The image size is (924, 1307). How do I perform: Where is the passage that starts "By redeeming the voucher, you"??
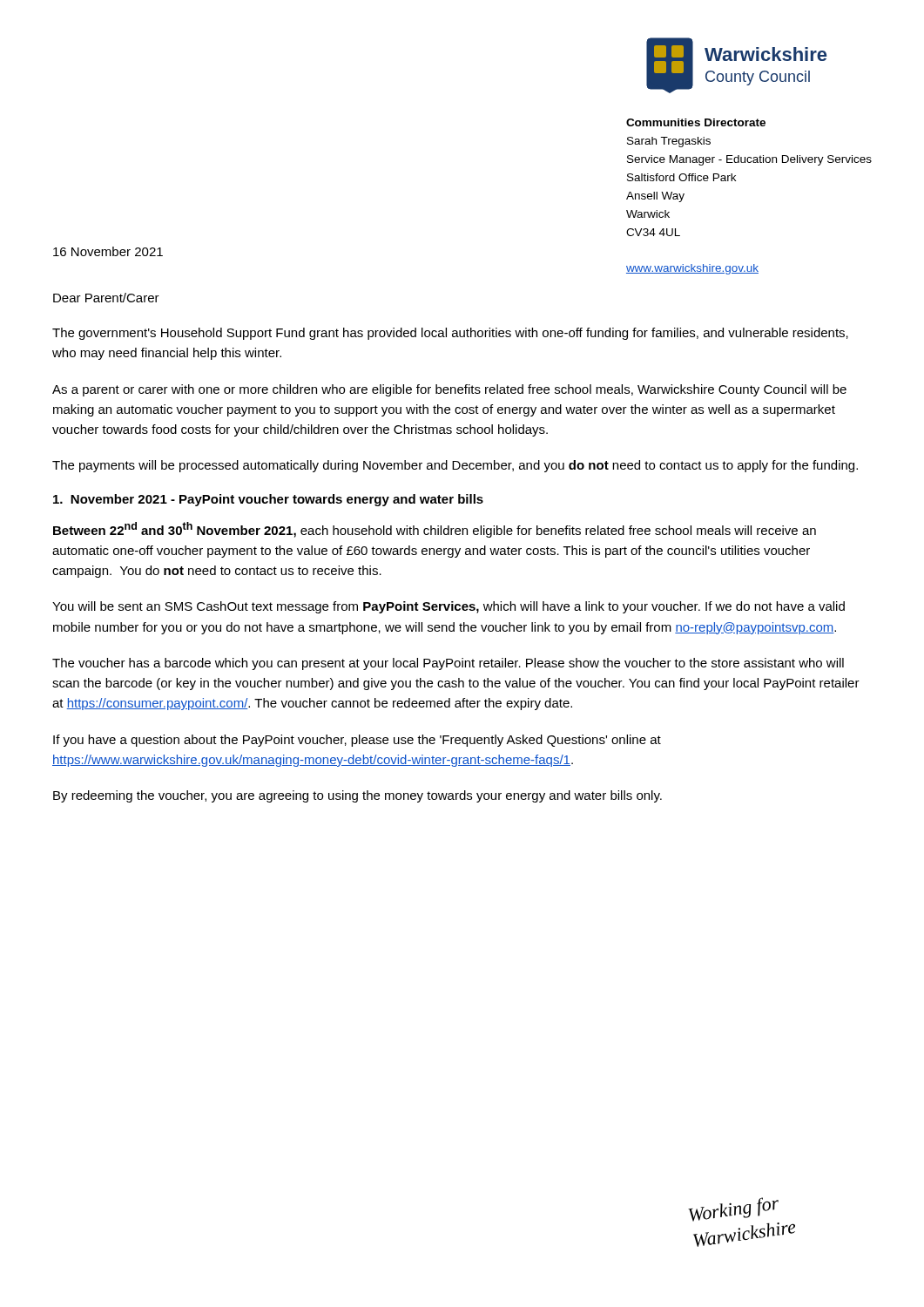[357, 795]
